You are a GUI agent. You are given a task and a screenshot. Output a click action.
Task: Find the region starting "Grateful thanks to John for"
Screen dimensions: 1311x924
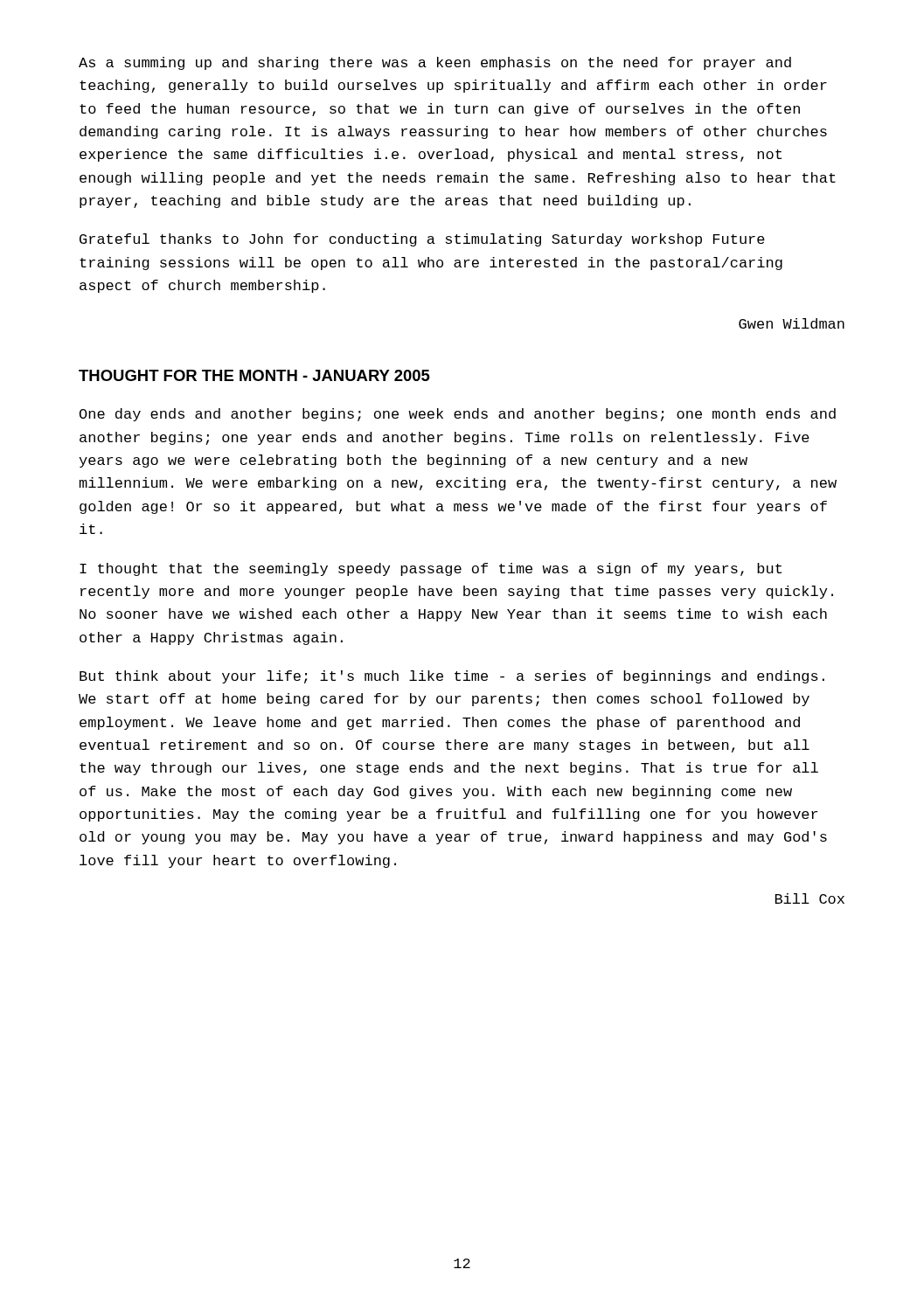coord(462,264)
